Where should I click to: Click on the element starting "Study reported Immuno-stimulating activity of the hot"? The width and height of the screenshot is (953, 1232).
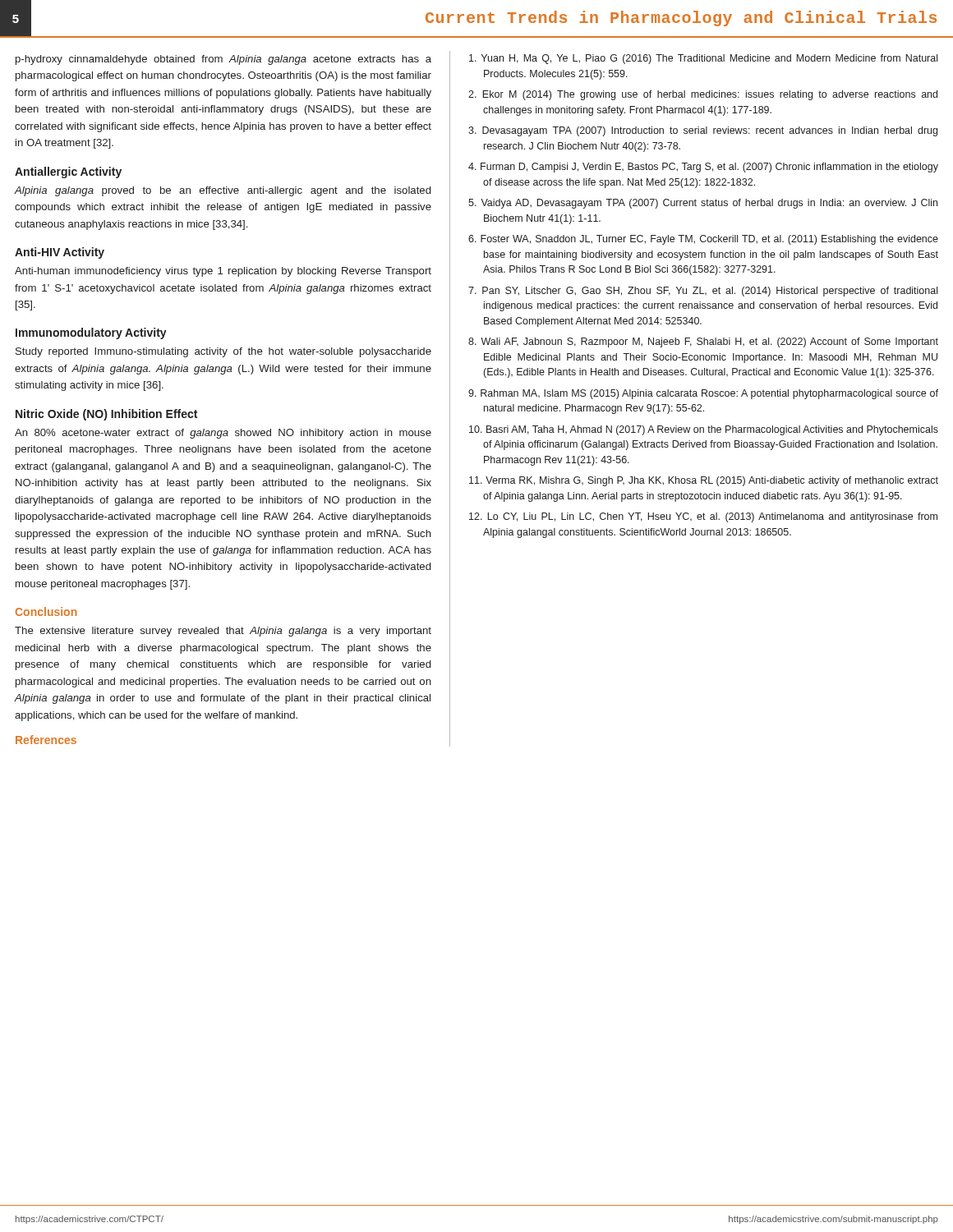tap(223, 368)
